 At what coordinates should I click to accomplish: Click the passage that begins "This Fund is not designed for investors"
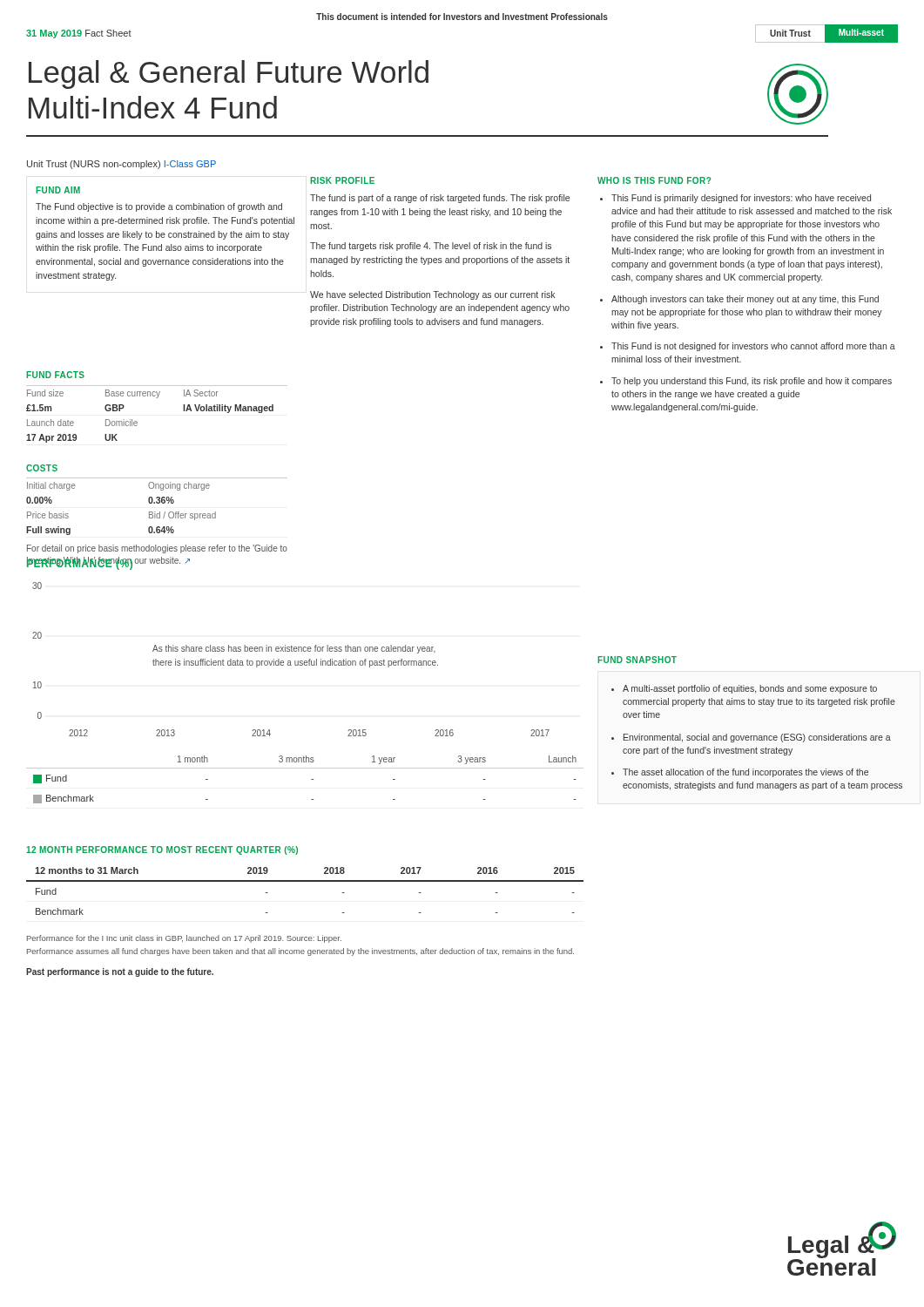click(x=753, y=353)
